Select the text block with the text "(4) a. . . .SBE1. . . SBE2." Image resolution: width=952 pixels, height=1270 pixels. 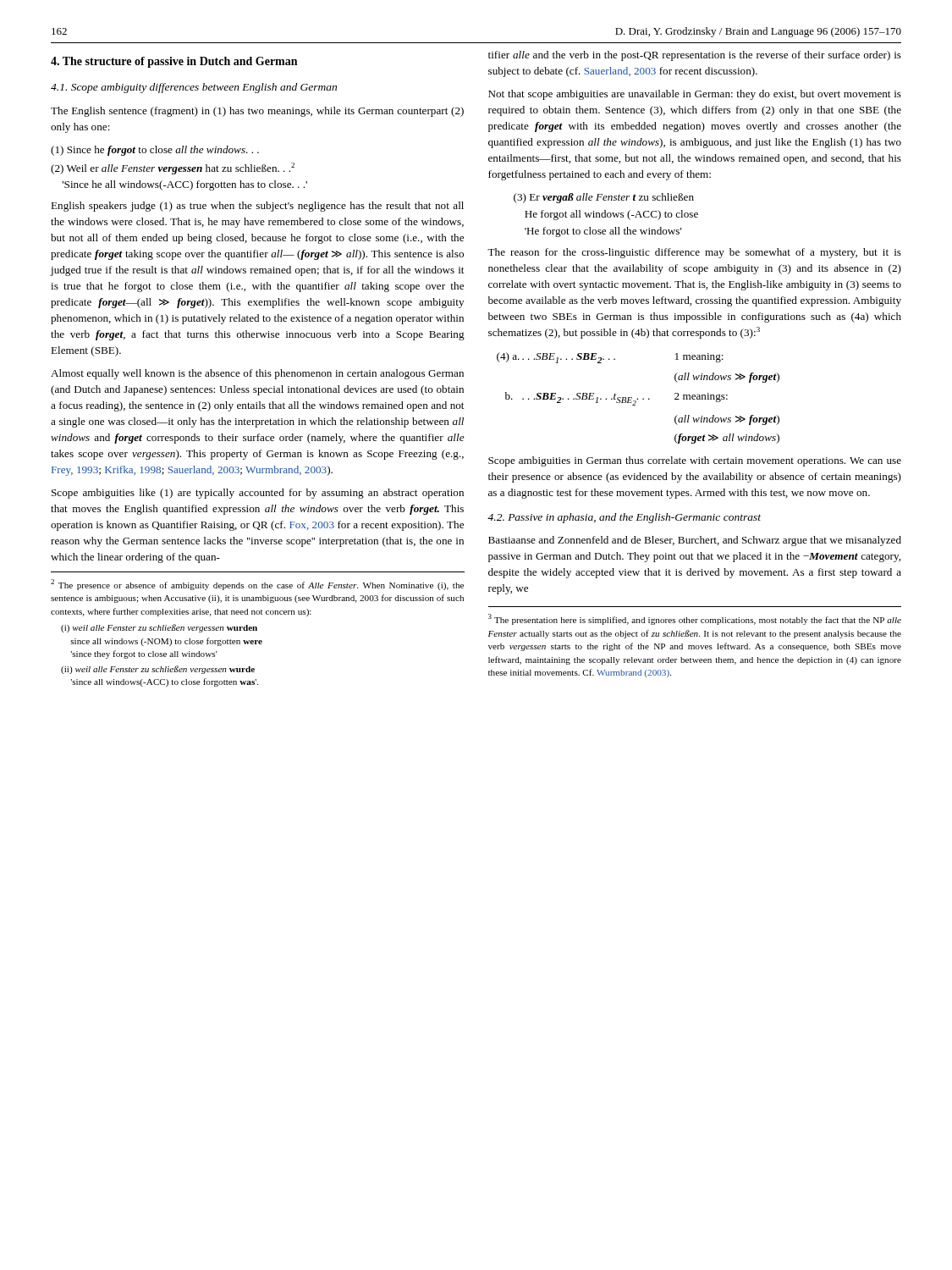pos(699,397)
